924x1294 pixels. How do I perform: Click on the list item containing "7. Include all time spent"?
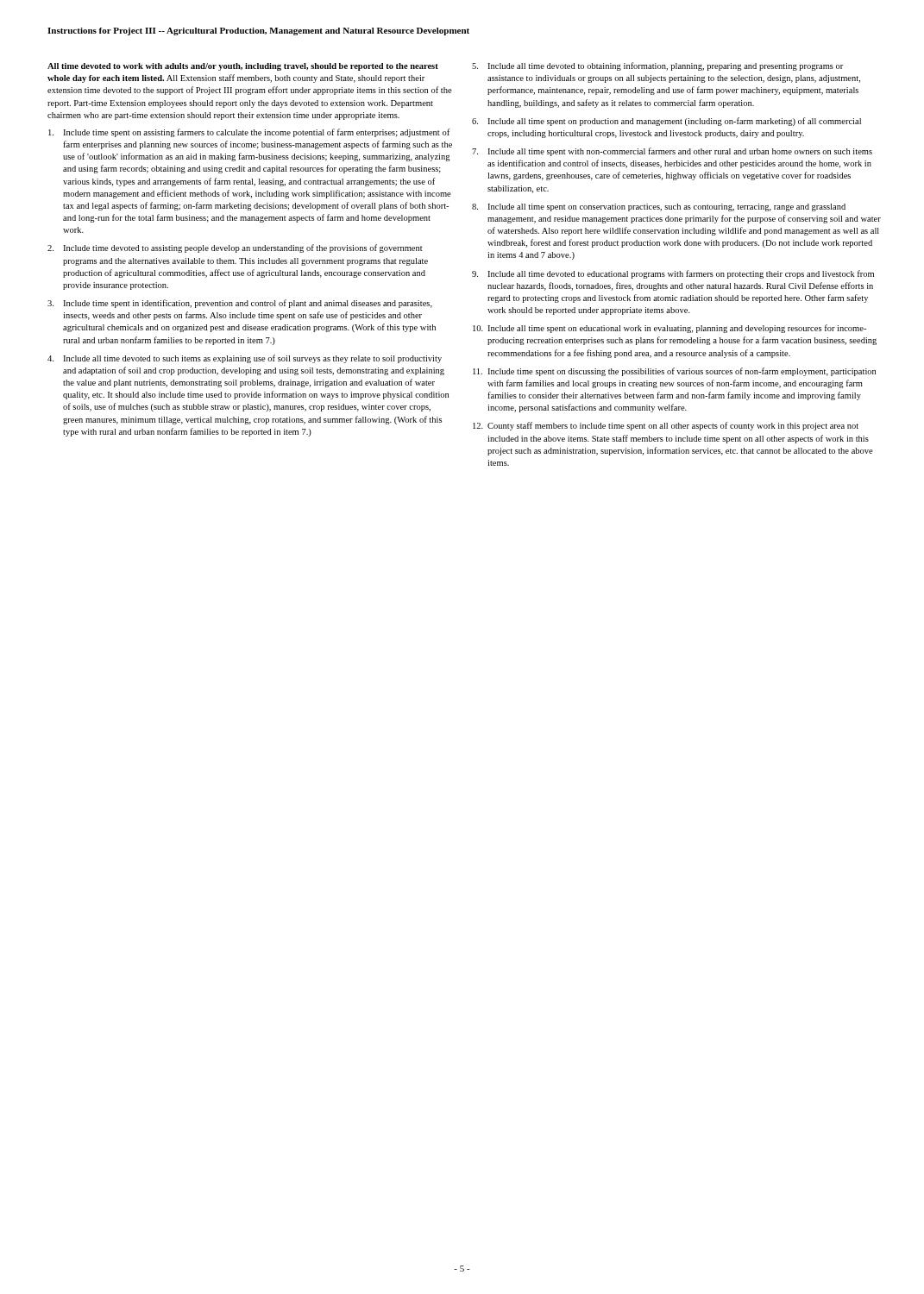[676, 170]
